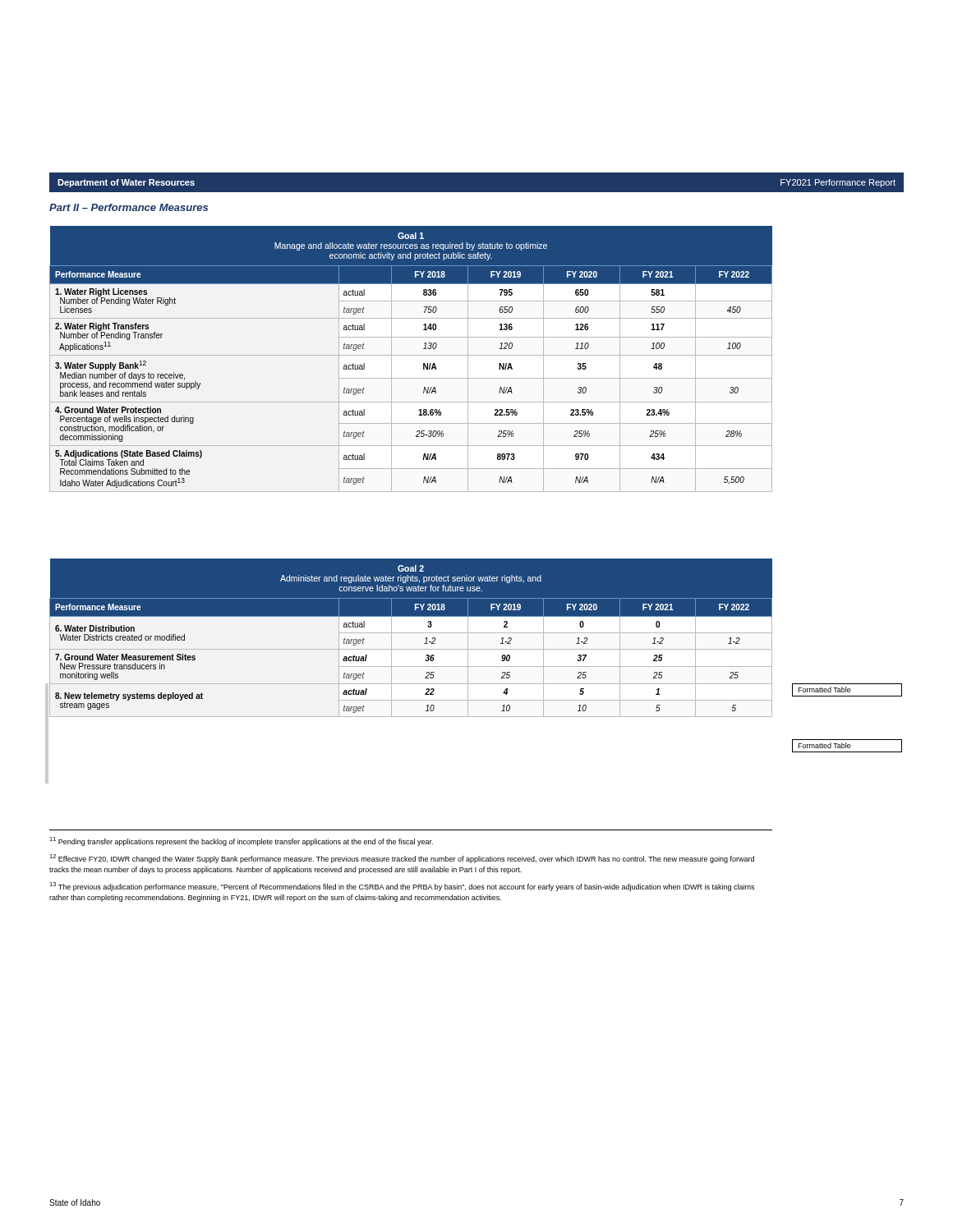Locate the footnote that reads "11 Pending transfer applications represent the backlog of"
The width and height of the screenshot is (953, 1232).
coord(411,869)
